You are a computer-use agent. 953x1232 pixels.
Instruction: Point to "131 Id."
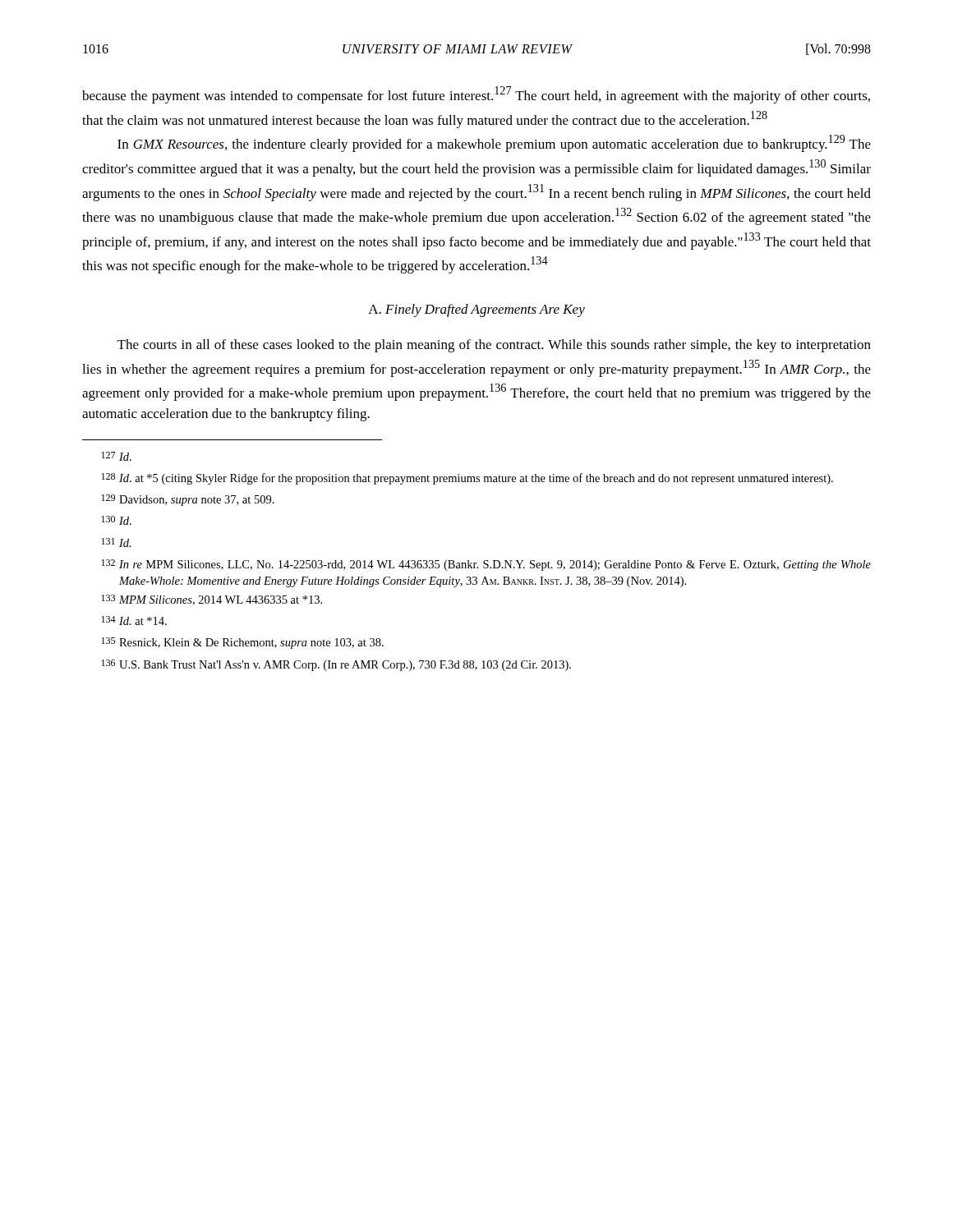pos(116,542)
